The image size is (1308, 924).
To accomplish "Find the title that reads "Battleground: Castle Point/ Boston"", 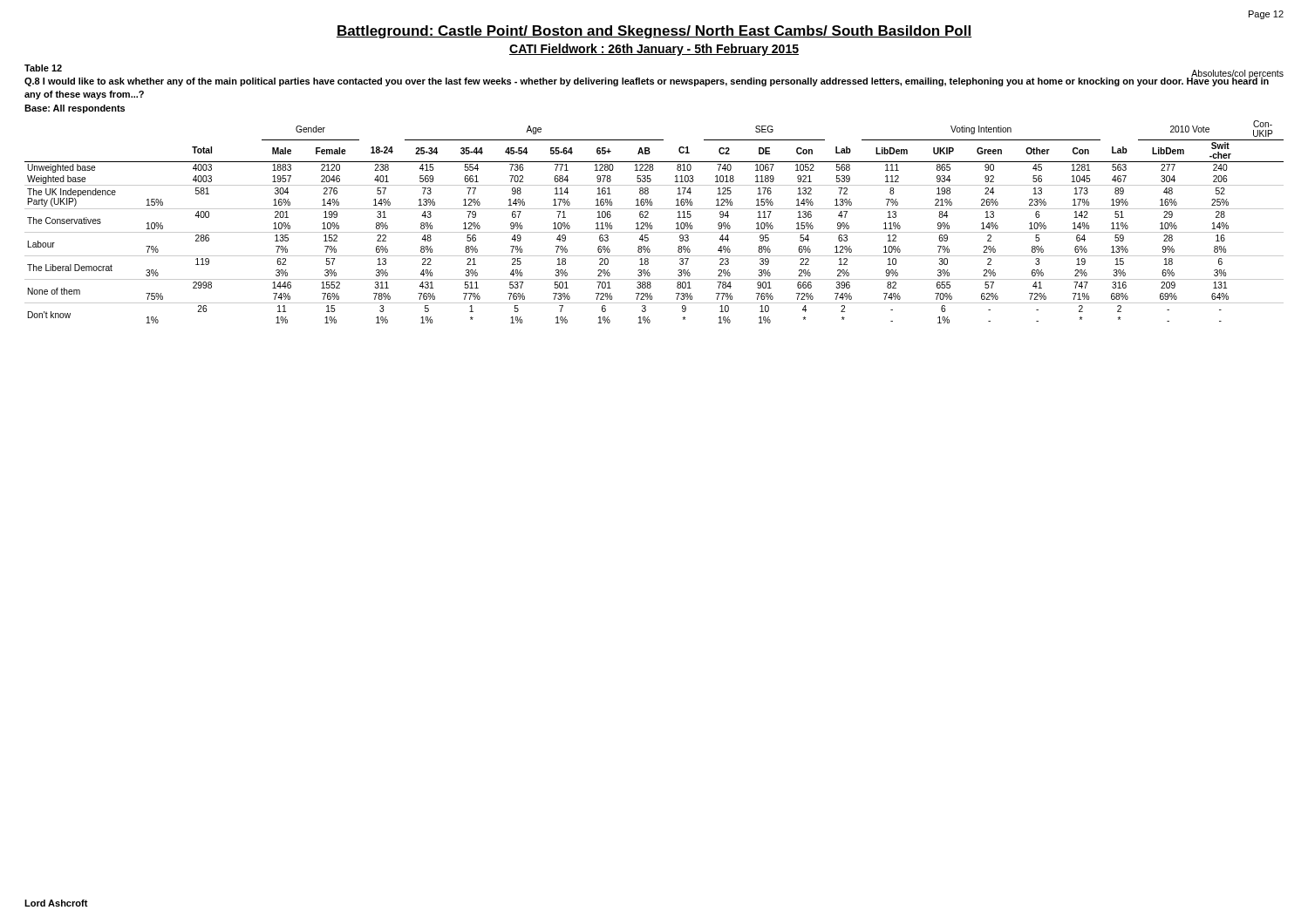I will click(x=654, y=39).
